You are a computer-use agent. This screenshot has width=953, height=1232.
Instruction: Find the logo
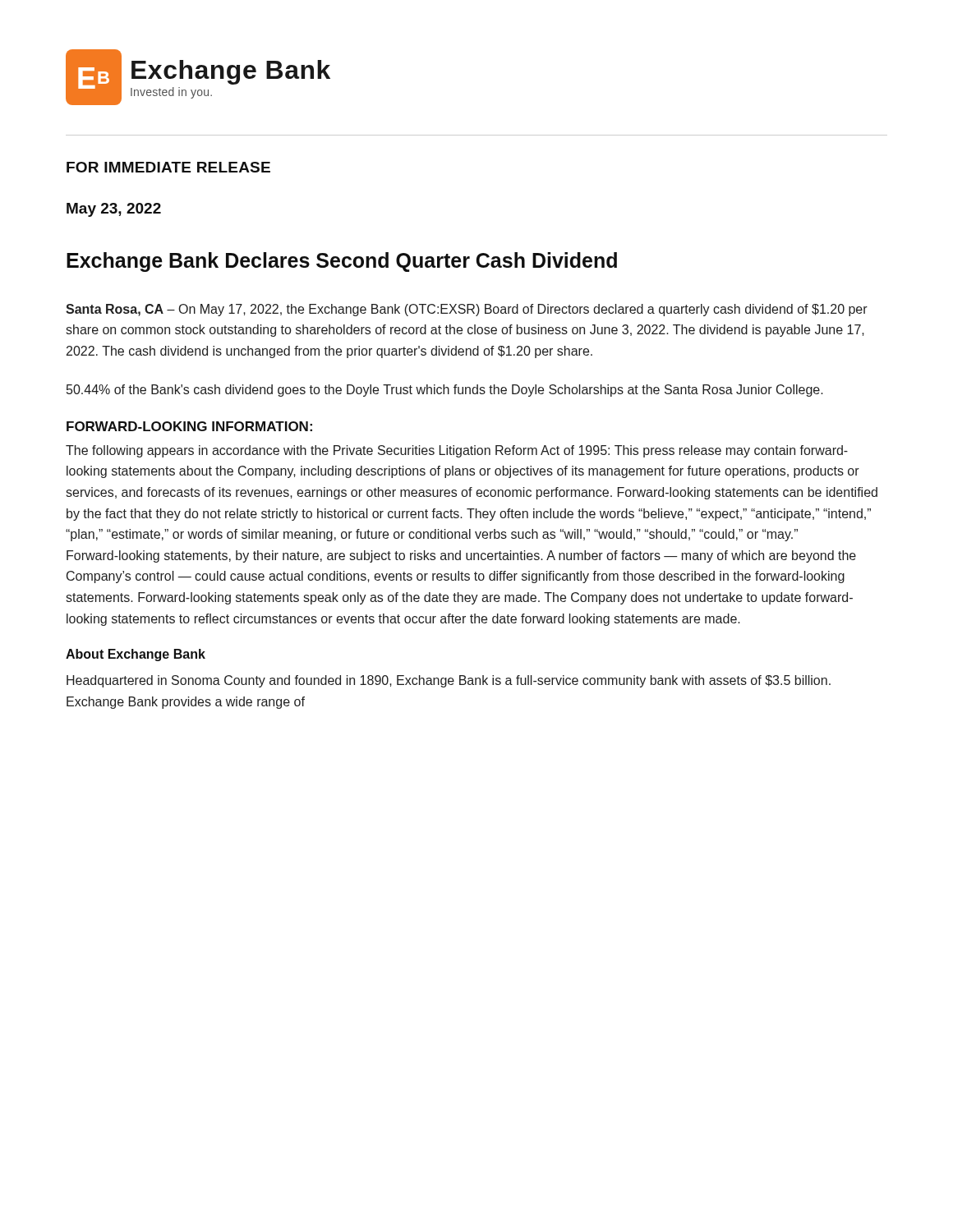[x=476, y=77]
